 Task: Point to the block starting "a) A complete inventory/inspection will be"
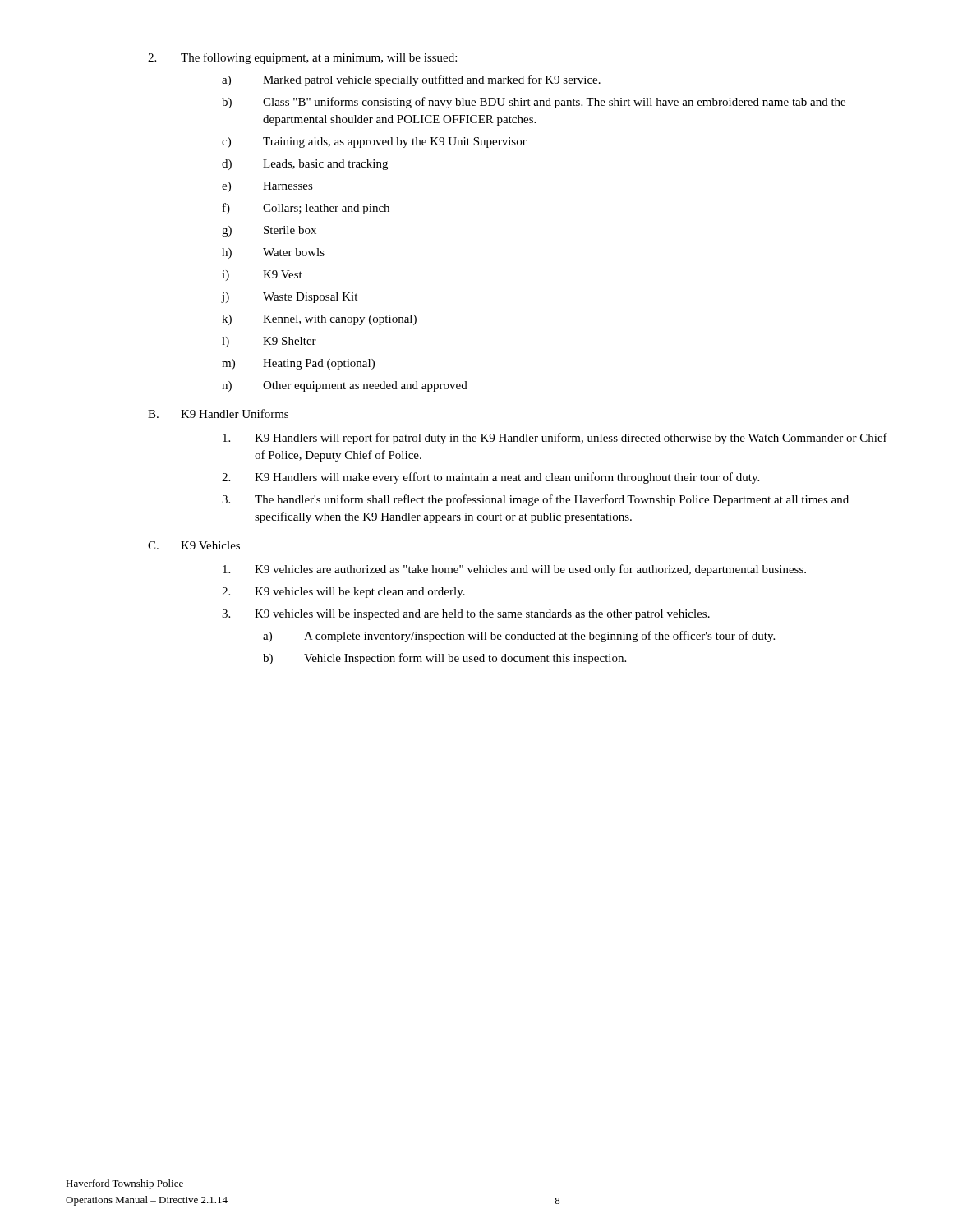pyautogui.click(x=575, y=636)
